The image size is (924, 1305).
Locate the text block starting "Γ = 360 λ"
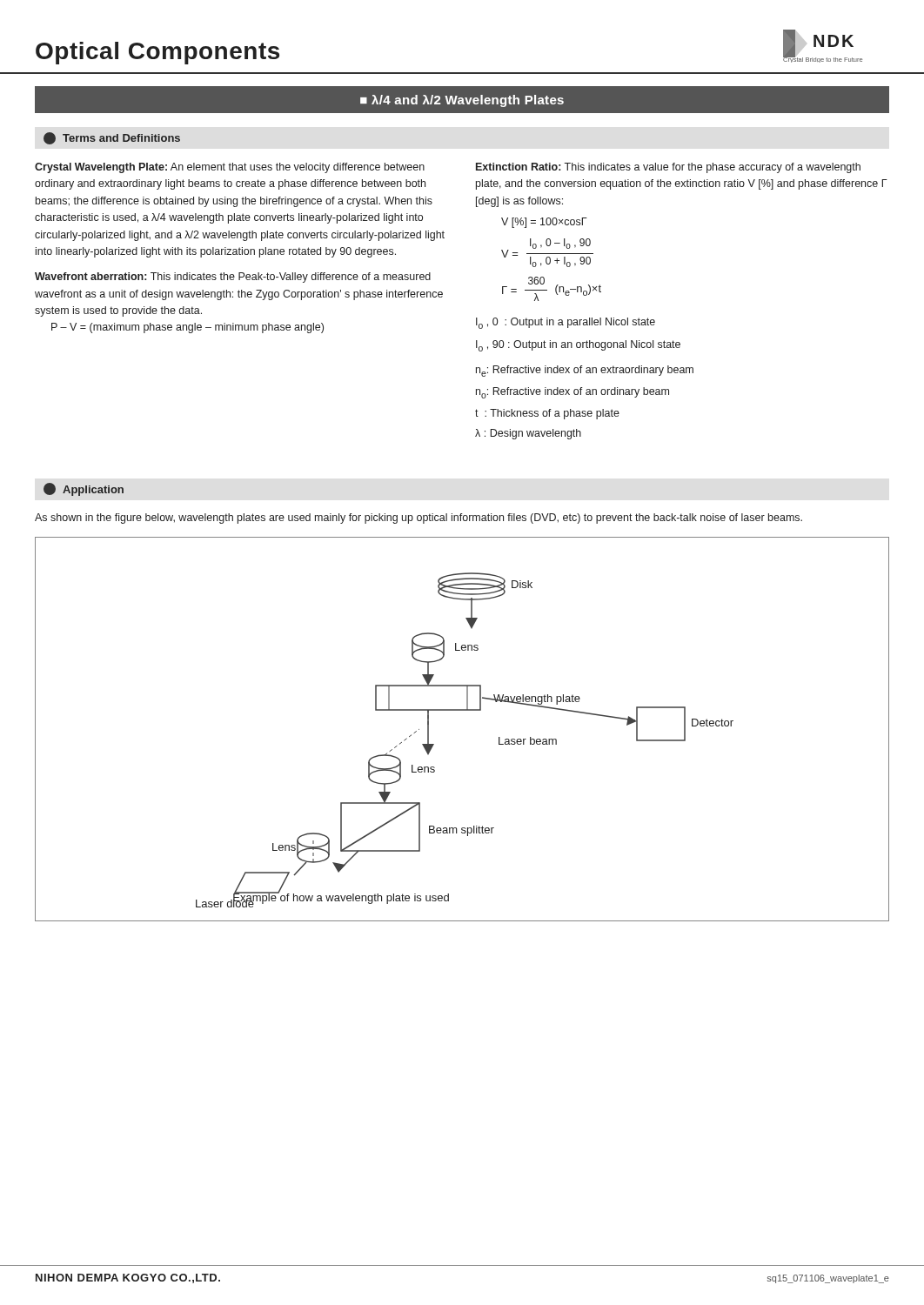click(x=552, y=289)
